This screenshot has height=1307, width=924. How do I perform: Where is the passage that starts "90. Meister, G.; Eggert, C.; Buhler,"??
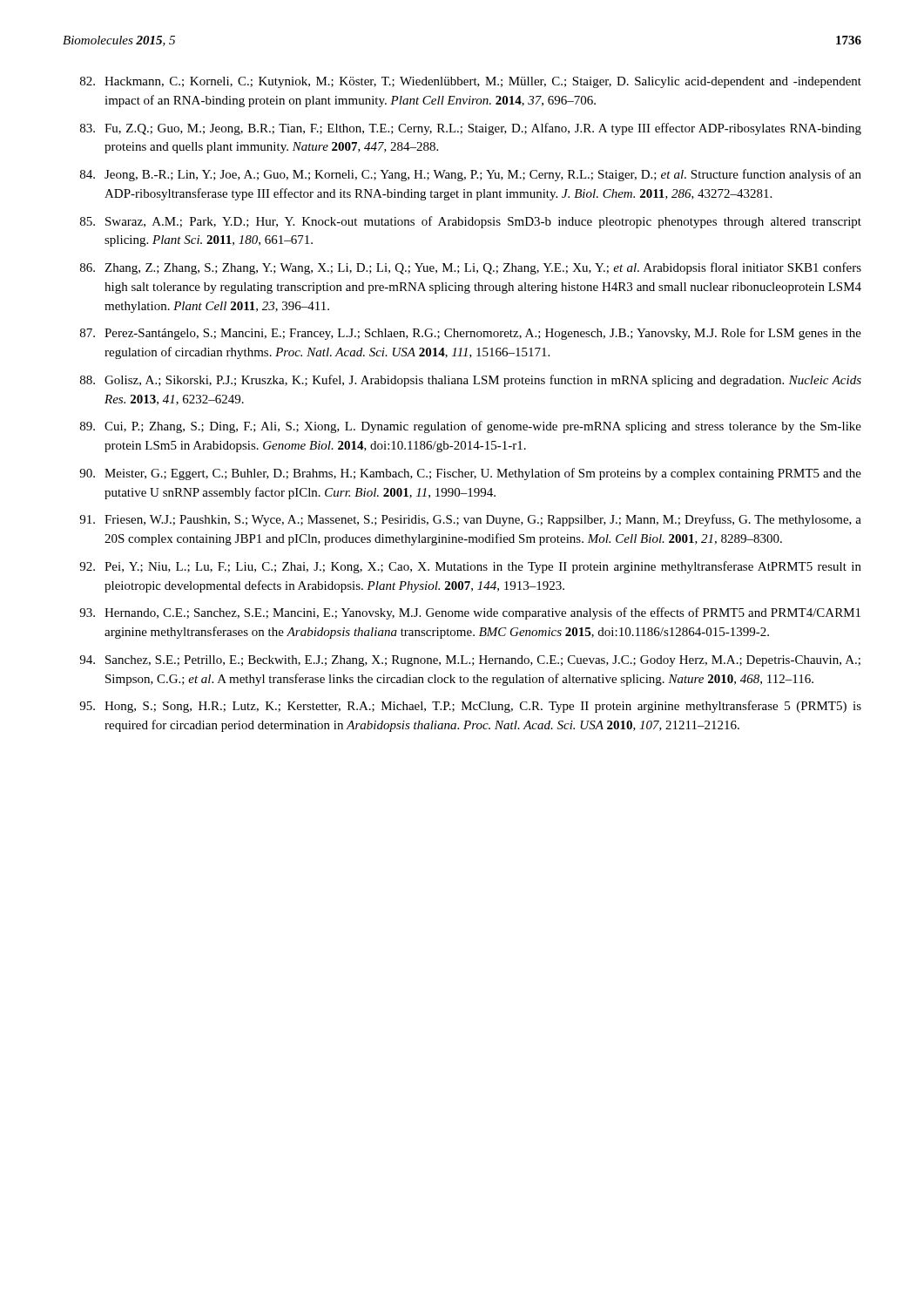click(x=462, y=483)
